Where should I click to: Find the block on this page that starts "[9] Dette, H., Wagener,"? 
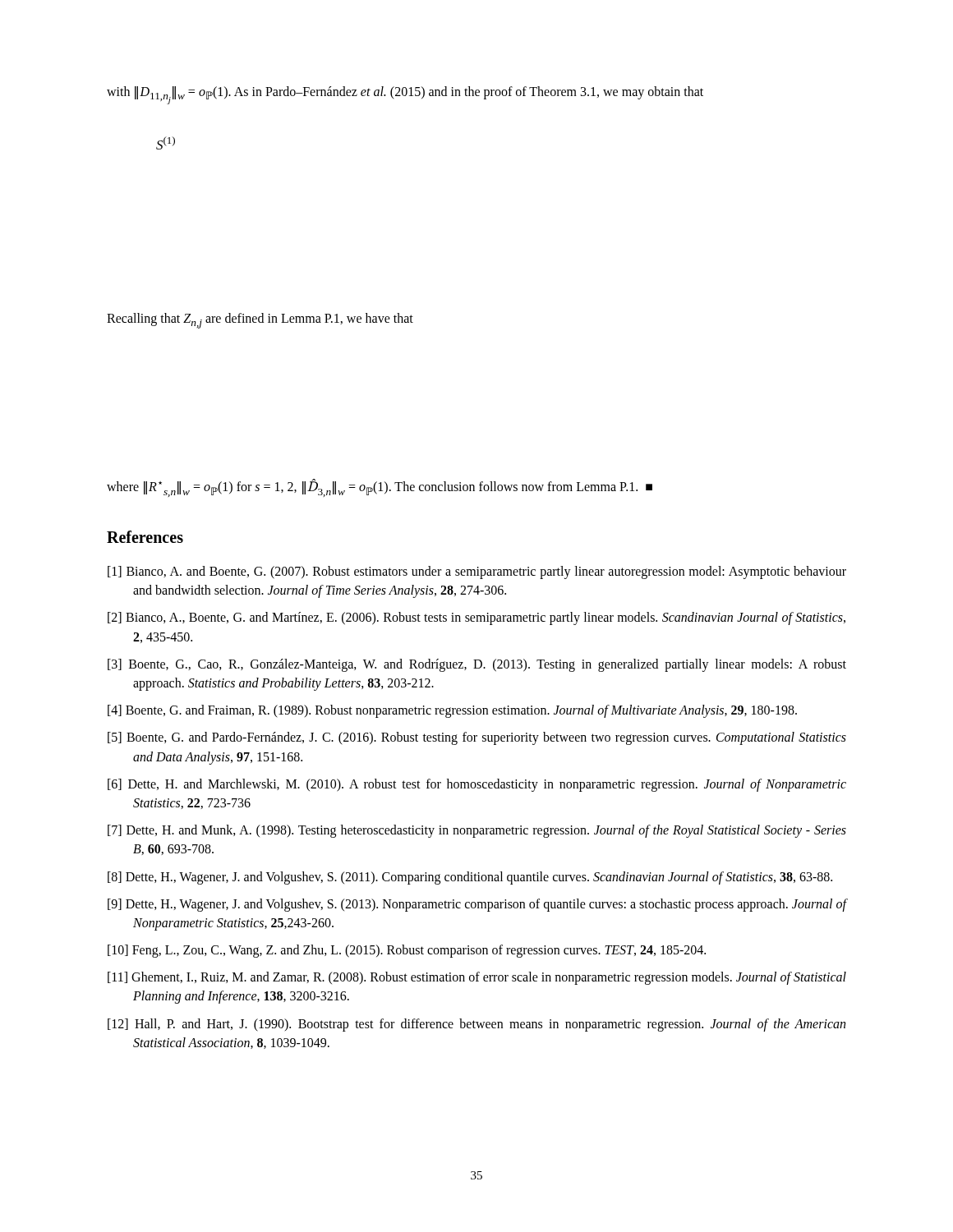point(476,913)
